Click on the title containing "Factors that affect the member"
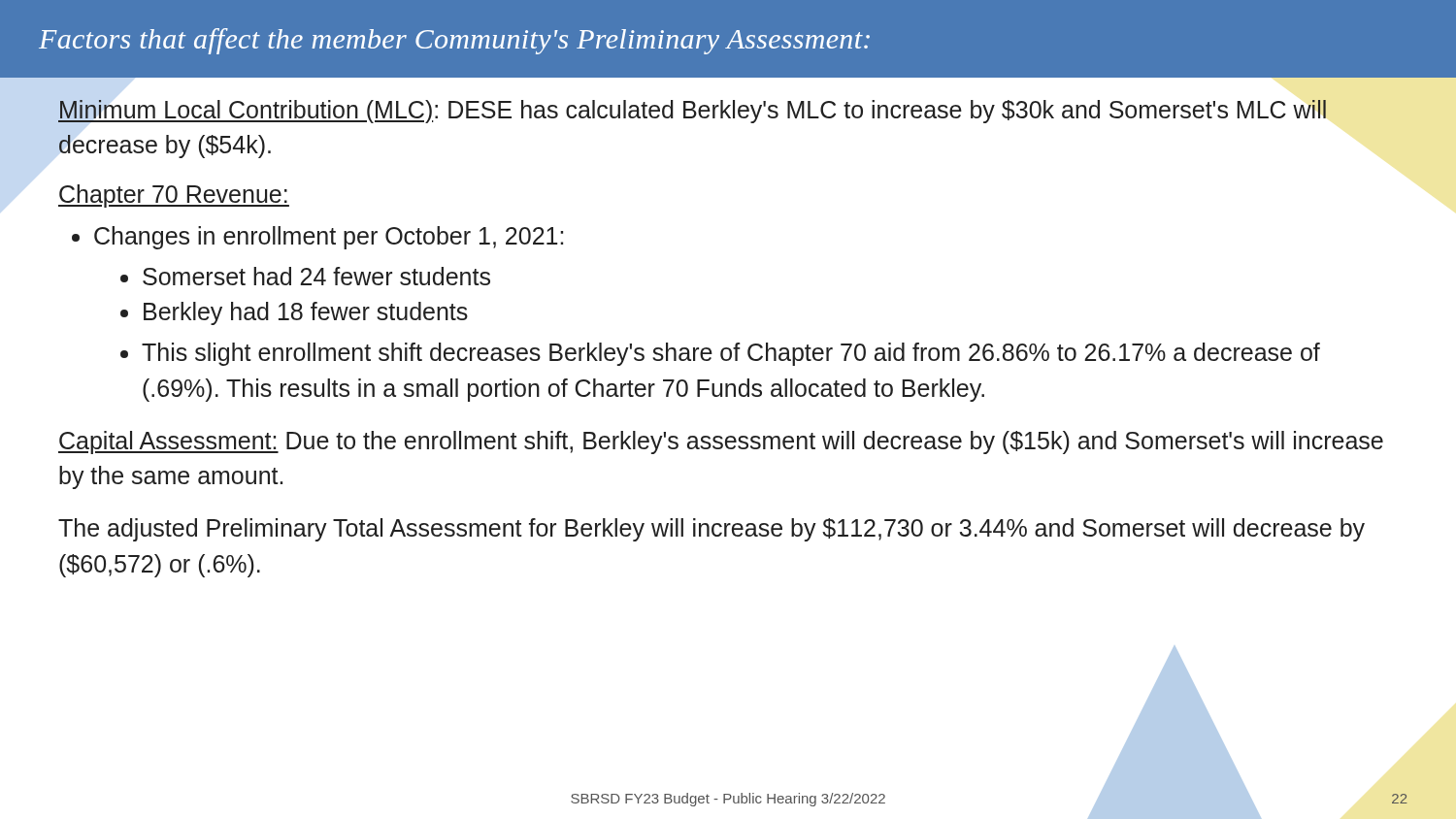The width and height of the screenshot is (1456, 819). pyautogui.click(x=456, y=39)
